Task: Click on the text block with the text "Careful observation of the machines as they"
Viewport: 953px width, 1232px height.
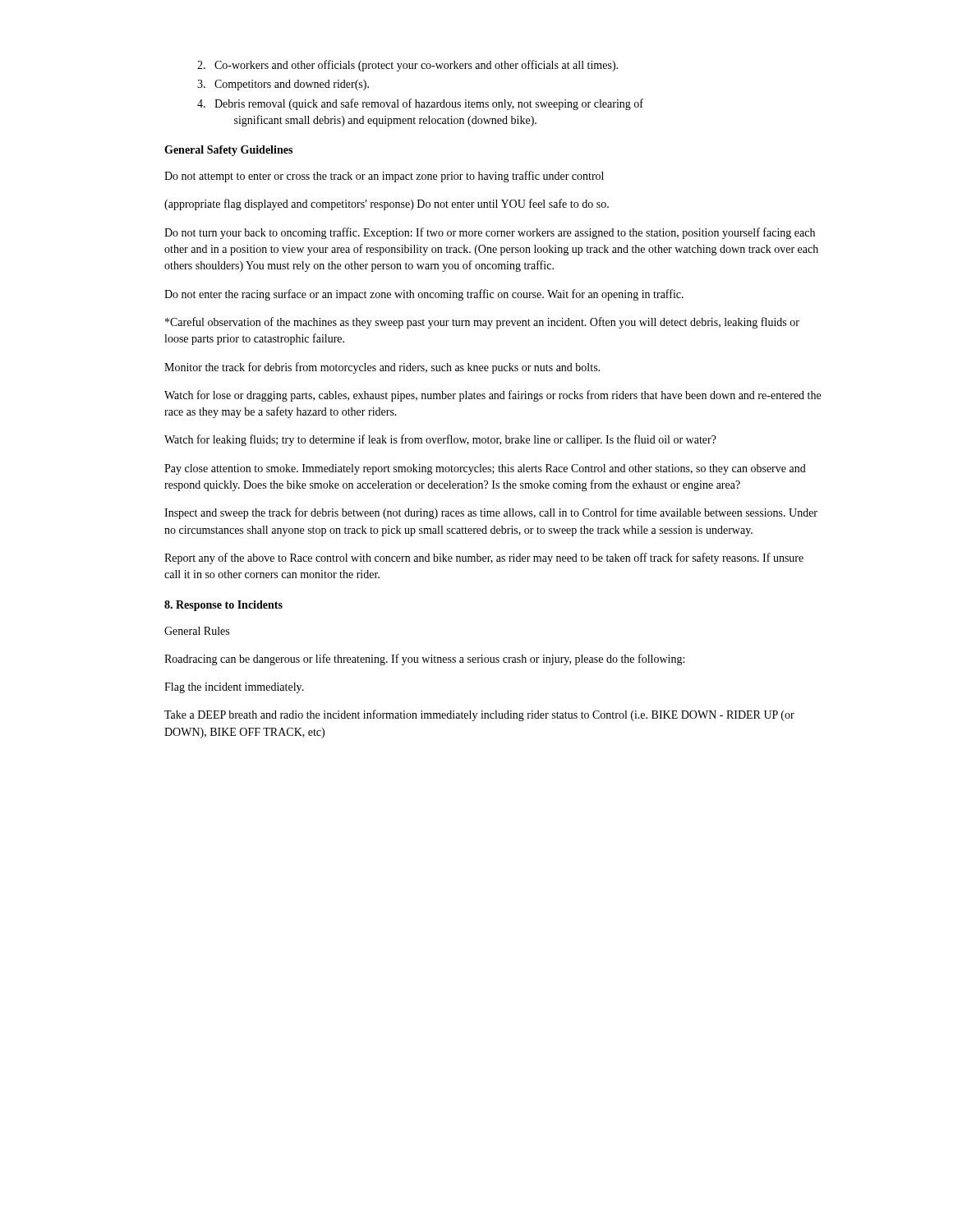Action: pos(482,331)
